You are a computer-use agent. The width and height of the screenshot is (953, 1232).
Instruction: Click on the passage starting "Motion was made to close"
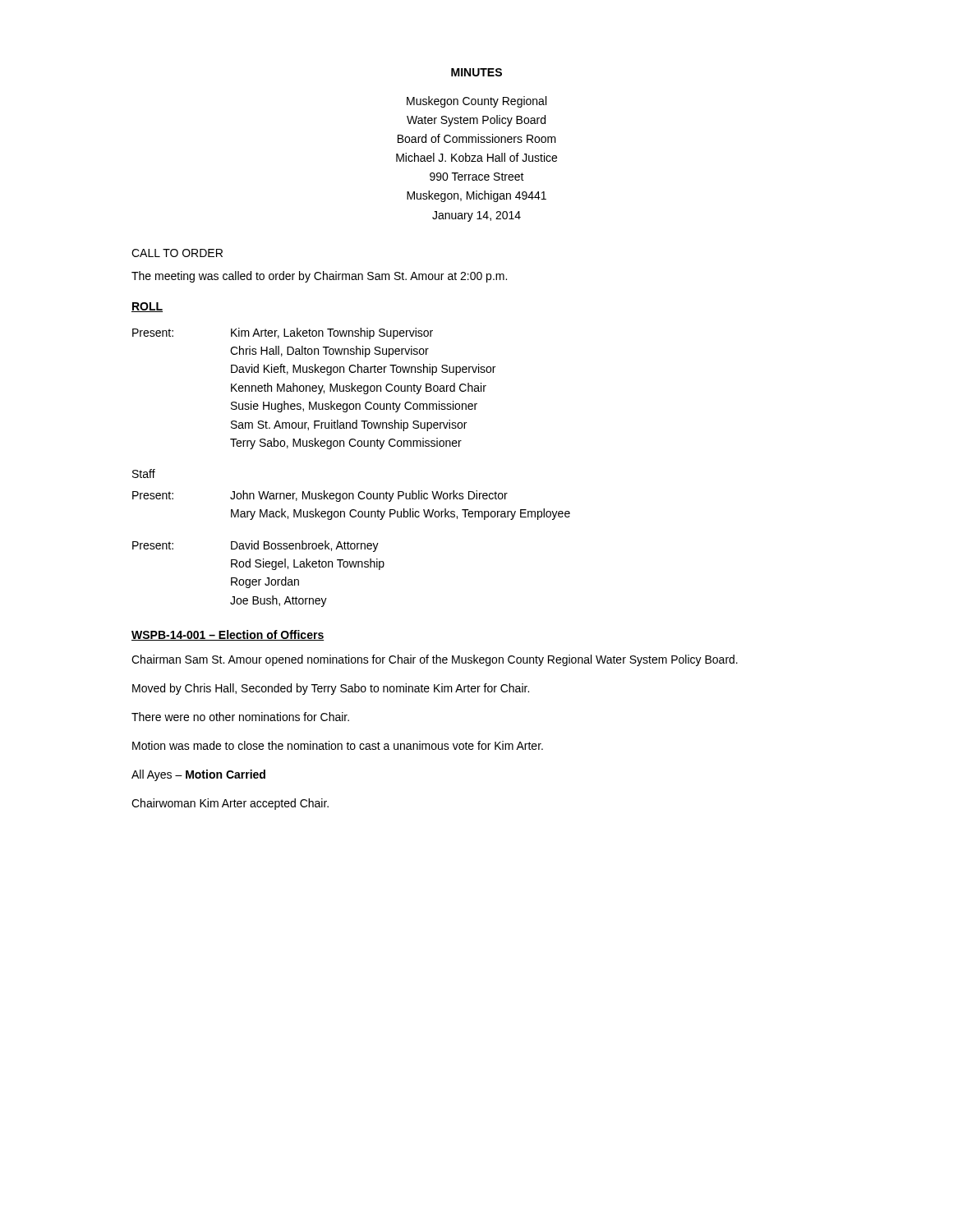(x=338, y=746)
